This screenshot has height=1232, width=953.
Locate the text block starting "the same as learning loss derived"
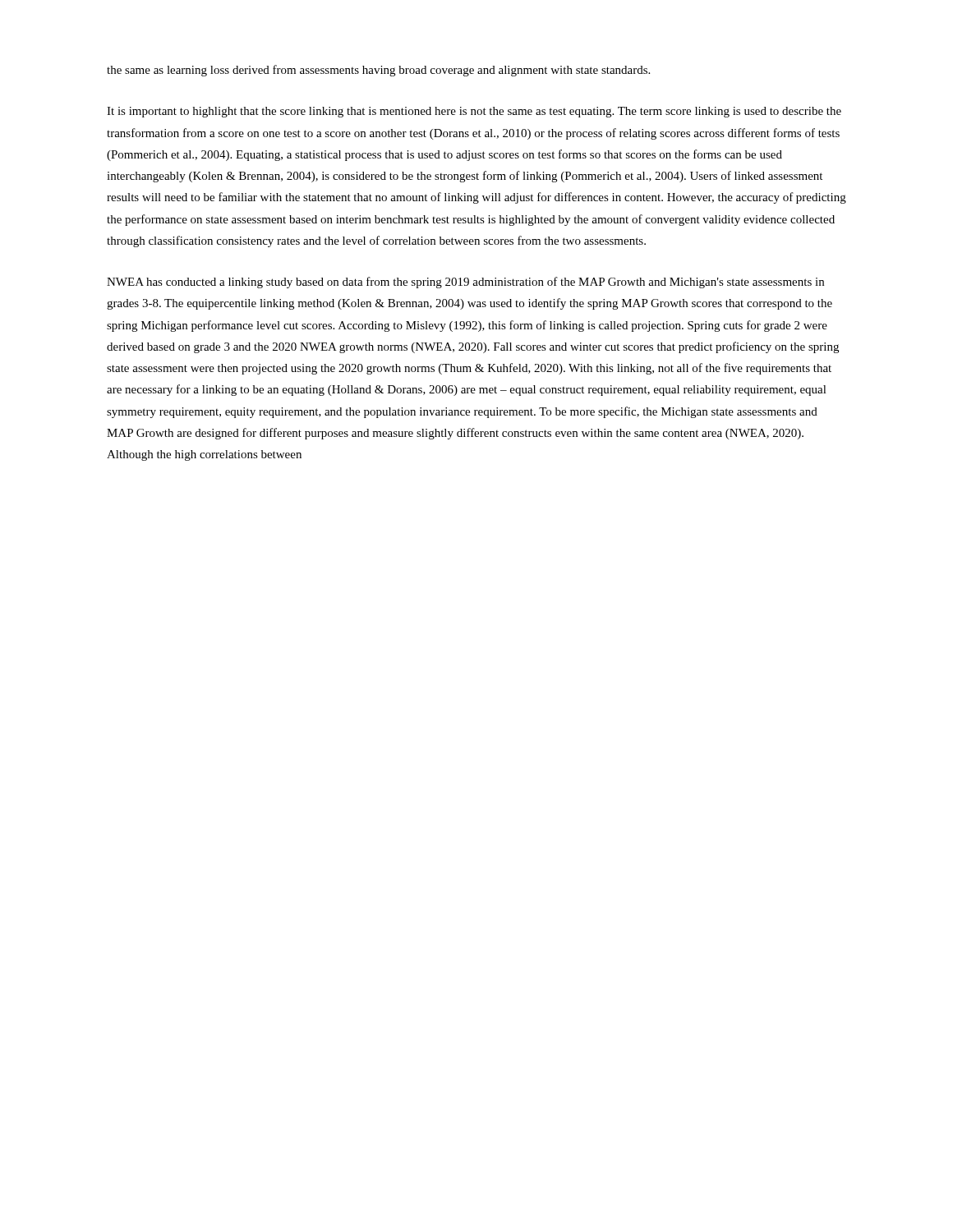[379, 70]
